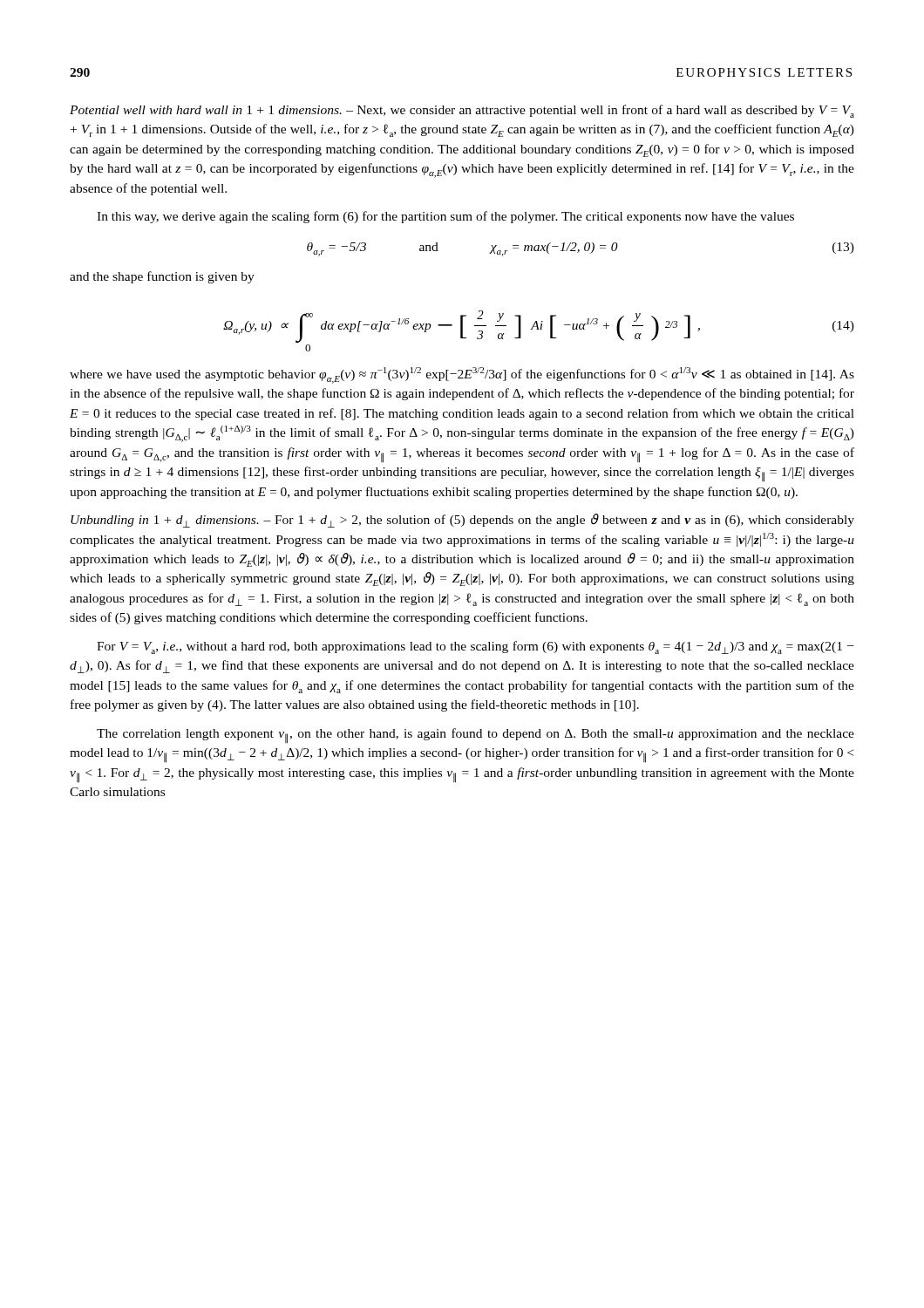Where is the formula that starts "θa,r = −5/3"?
This screenshot has width=924, height=1308.
pos(580,247)
